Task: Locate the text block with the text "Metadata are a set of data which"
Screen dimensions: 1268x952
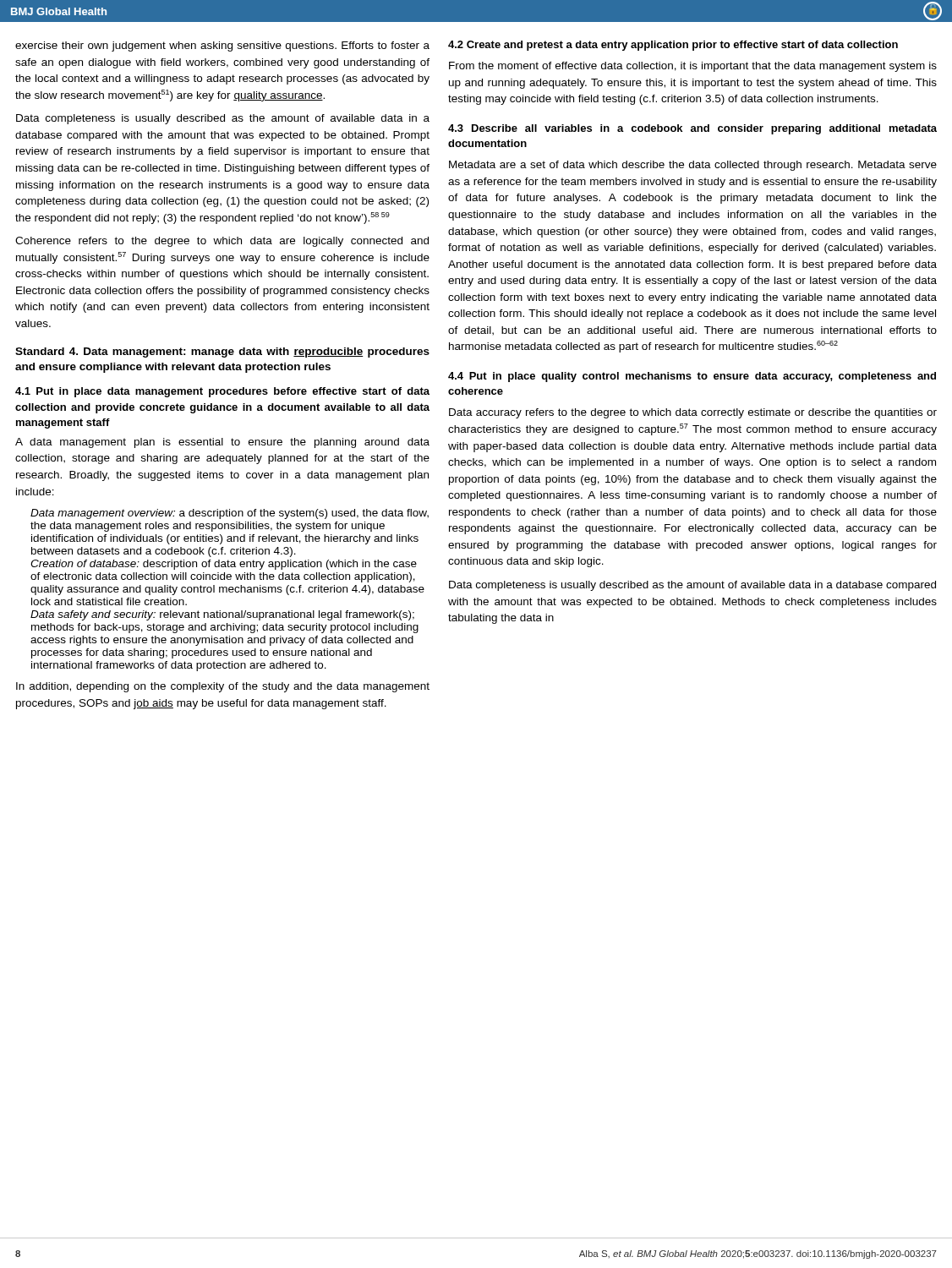Action: (692, 256)
